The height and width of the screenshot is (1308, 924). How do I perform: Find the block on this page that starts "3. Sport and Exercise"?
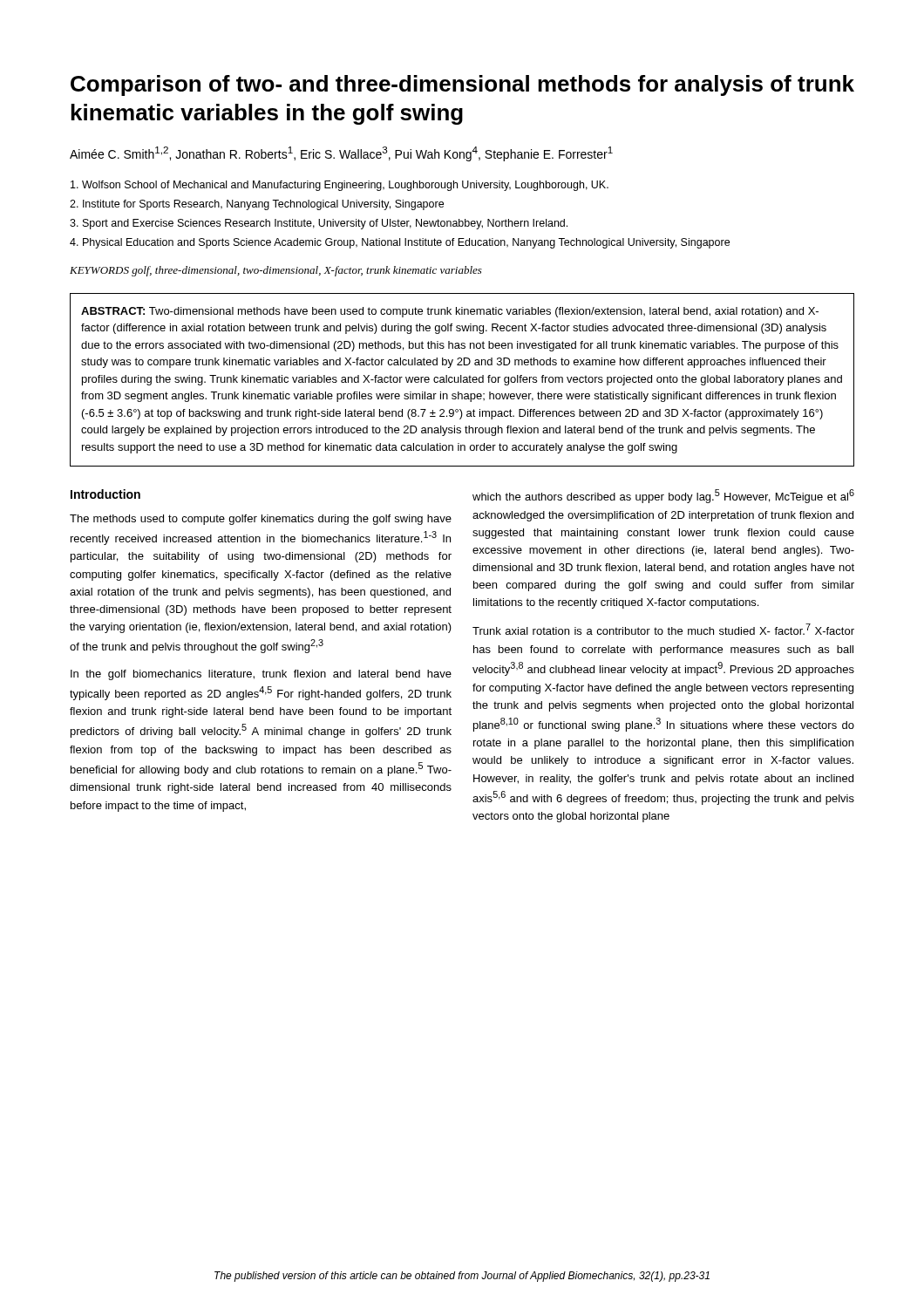coord(462,223)
